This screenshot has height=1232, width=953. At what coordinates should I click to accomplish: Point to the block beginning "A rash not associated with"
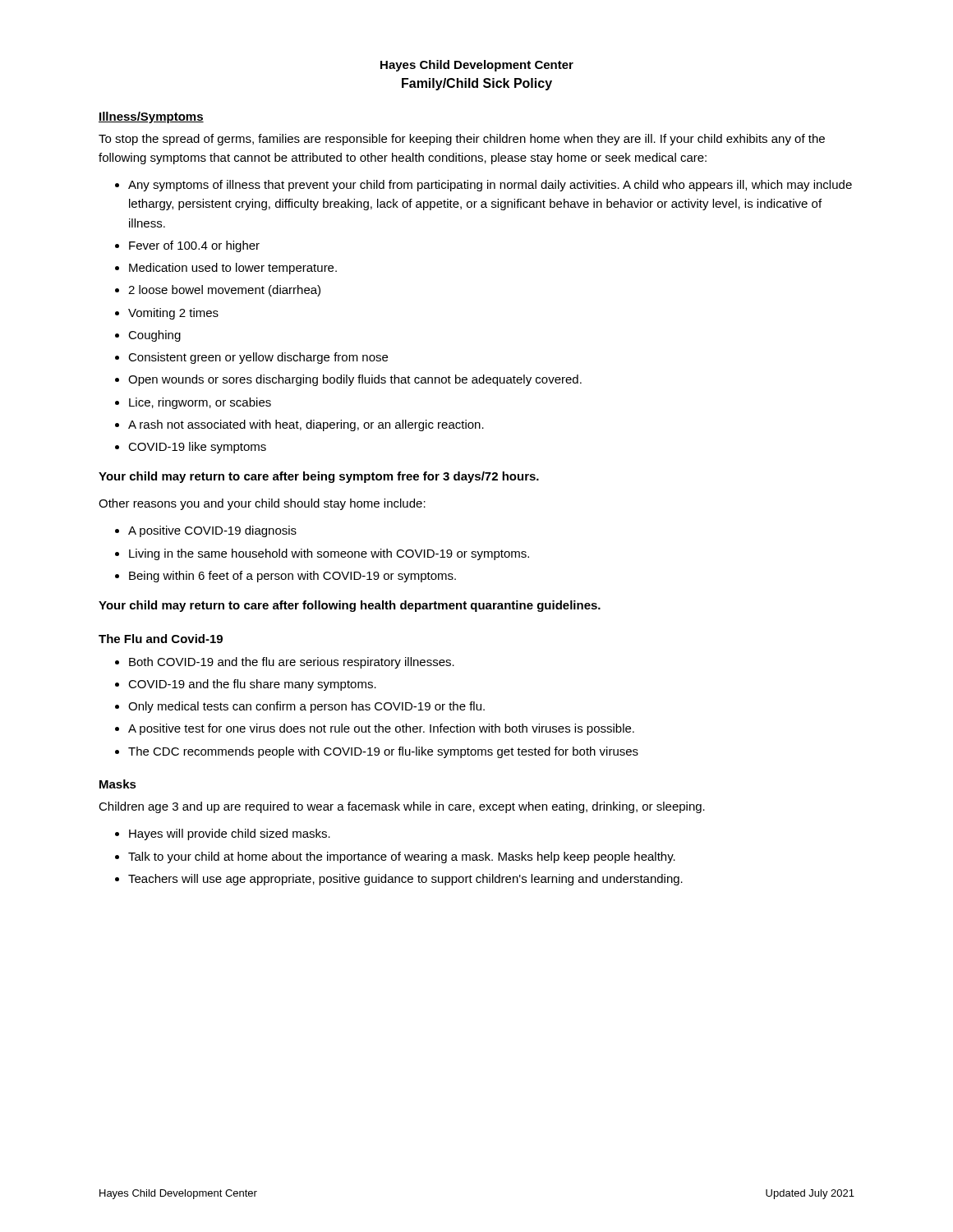tap(306, 424)
